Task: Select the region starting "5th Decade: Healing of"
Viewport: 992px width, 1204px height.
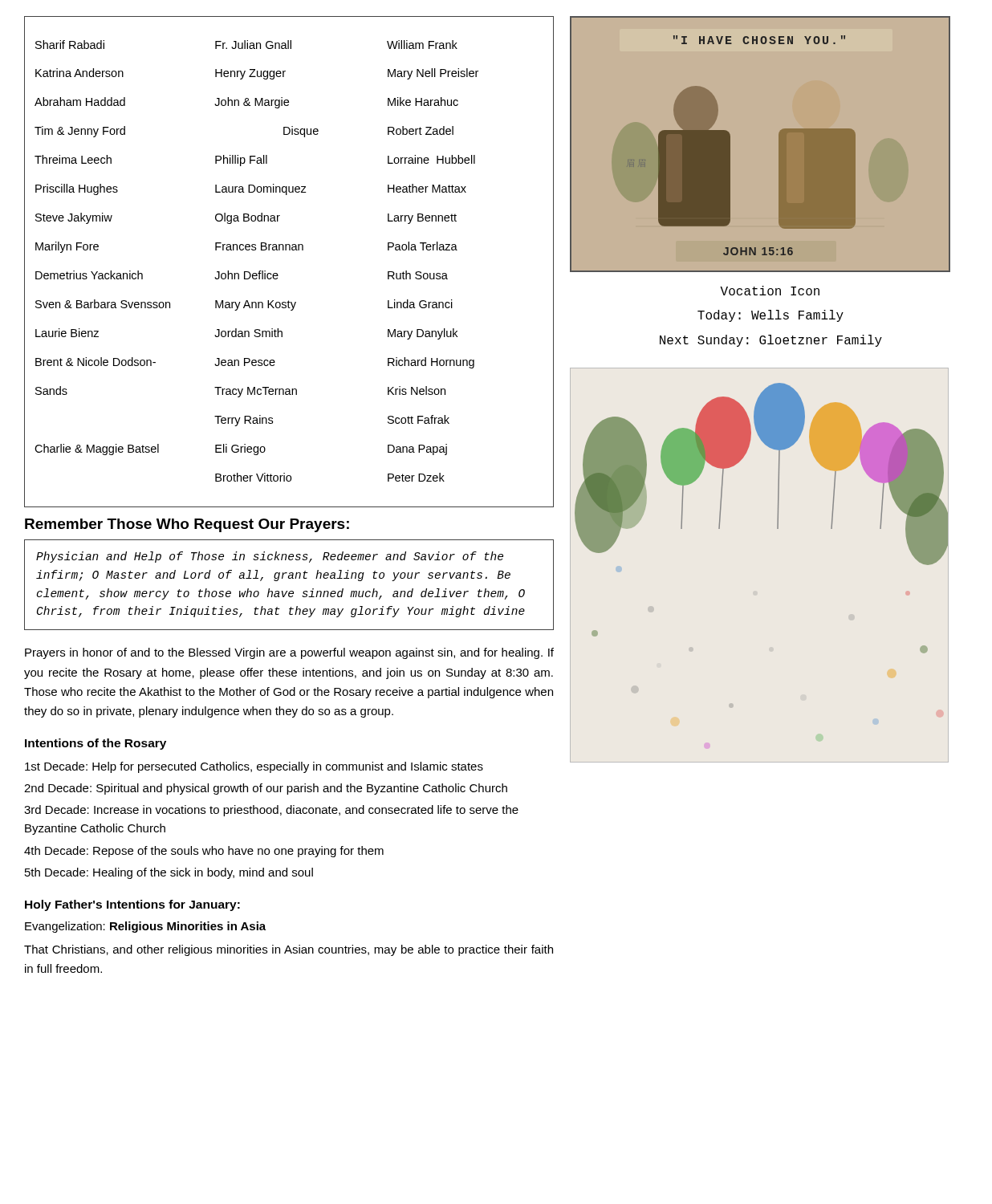Action: click(169, 872)
